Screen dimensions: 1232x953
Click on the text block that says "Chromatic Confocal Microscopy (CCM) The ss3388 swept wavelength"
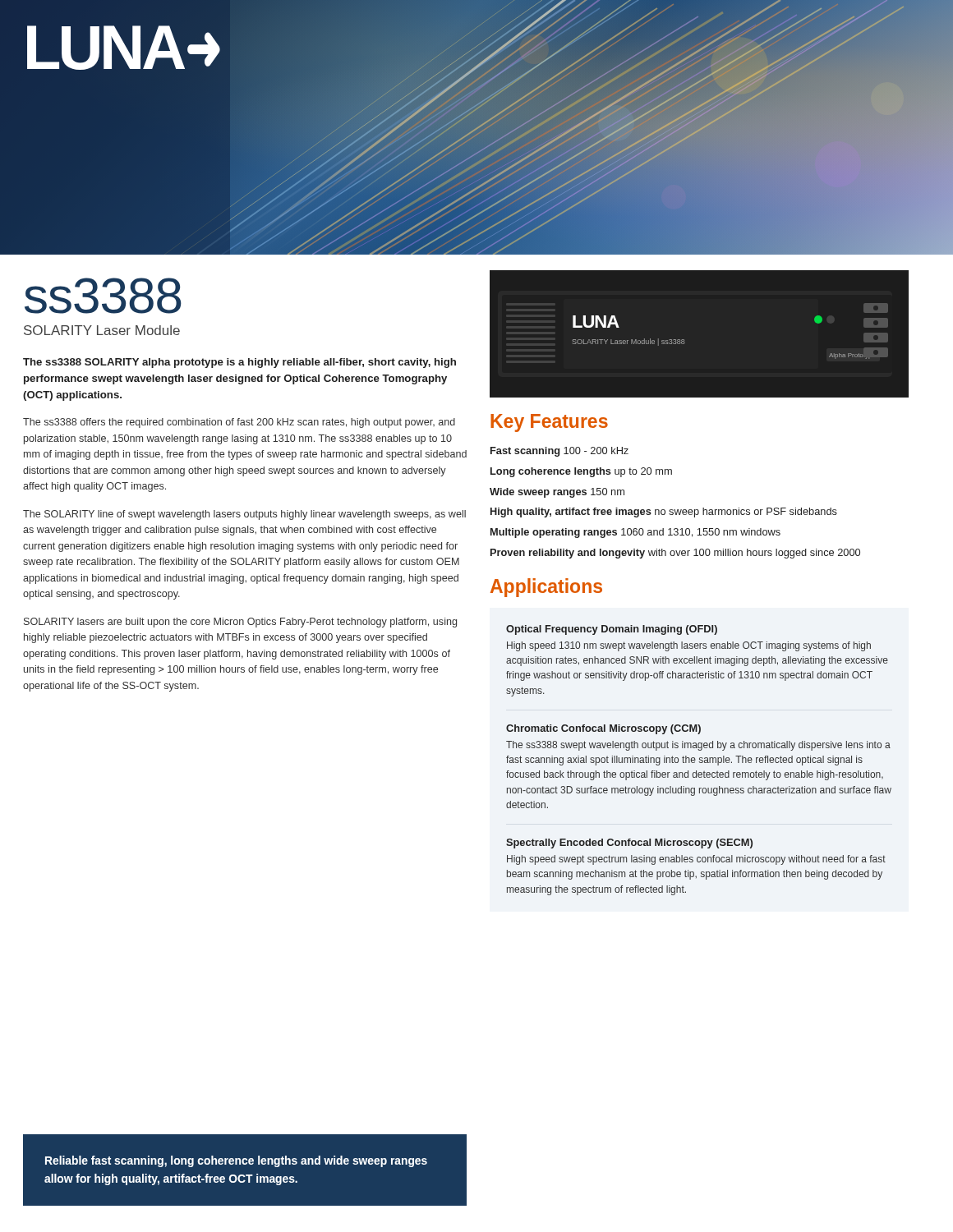pos(699,767)
